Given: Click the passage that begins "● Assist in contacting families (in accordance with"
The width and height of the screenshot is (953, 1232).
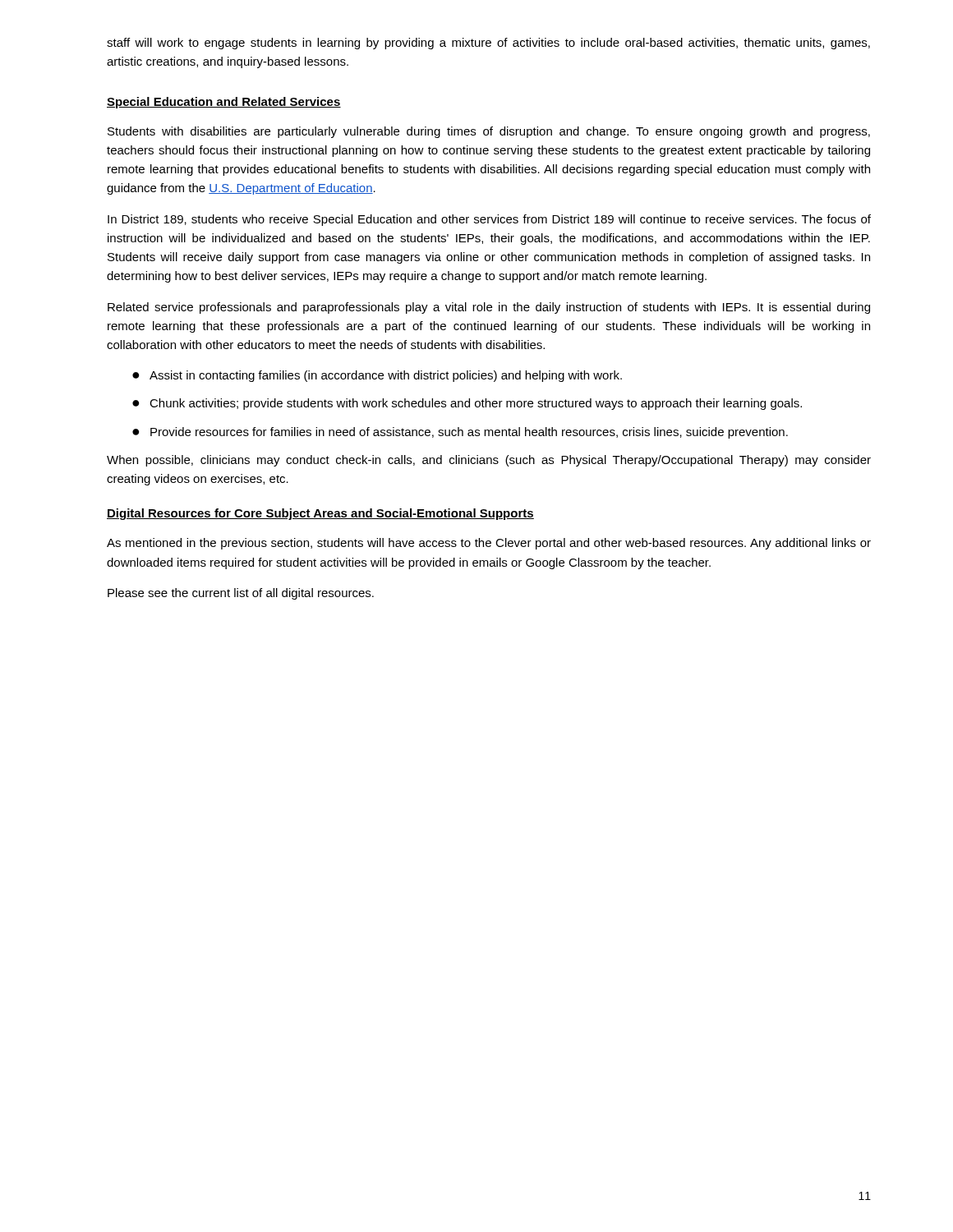Looking at the screenshot, I should (x=501, y=376).
